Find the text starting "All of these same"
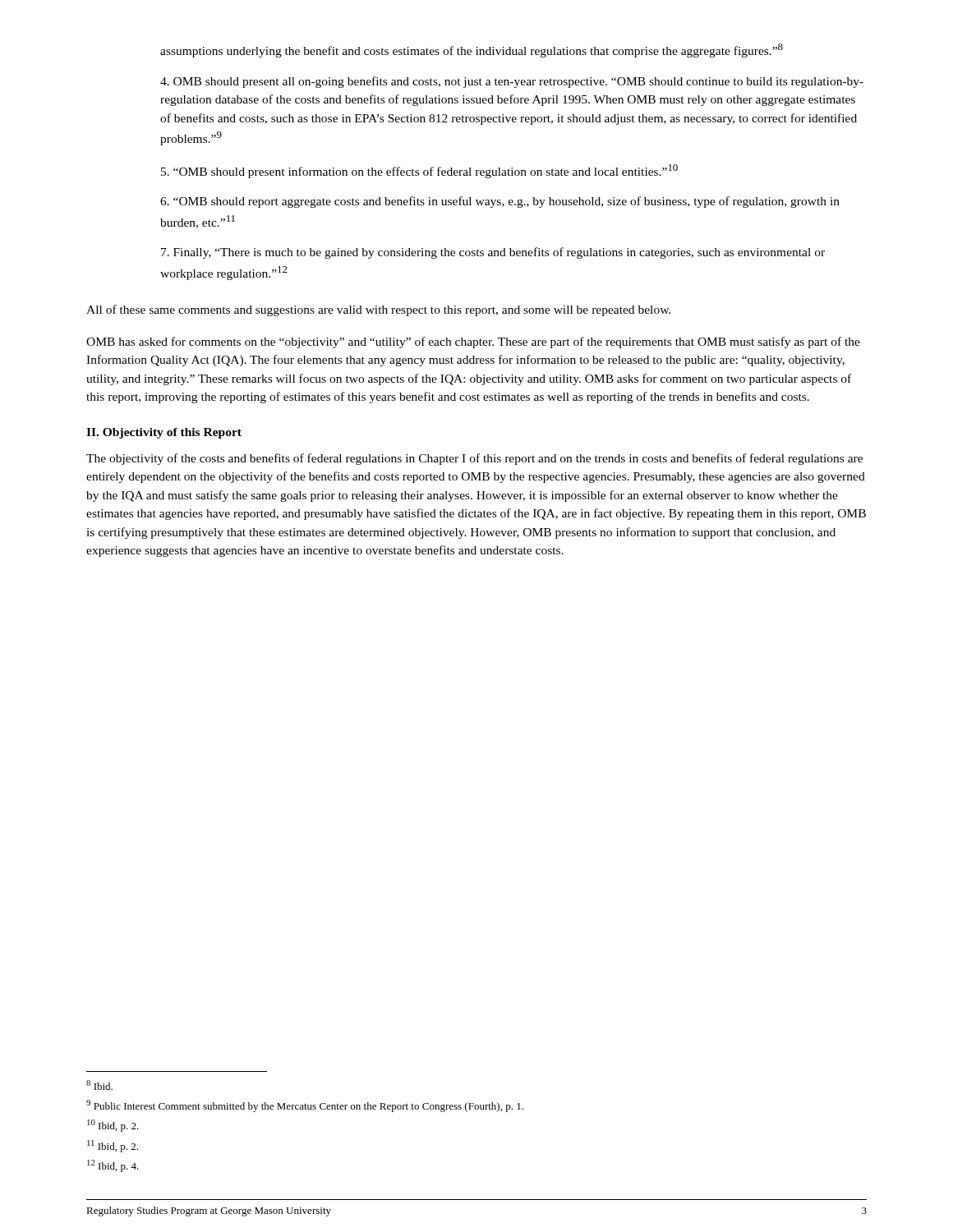 pyautogui.click(x=476, y=310)
